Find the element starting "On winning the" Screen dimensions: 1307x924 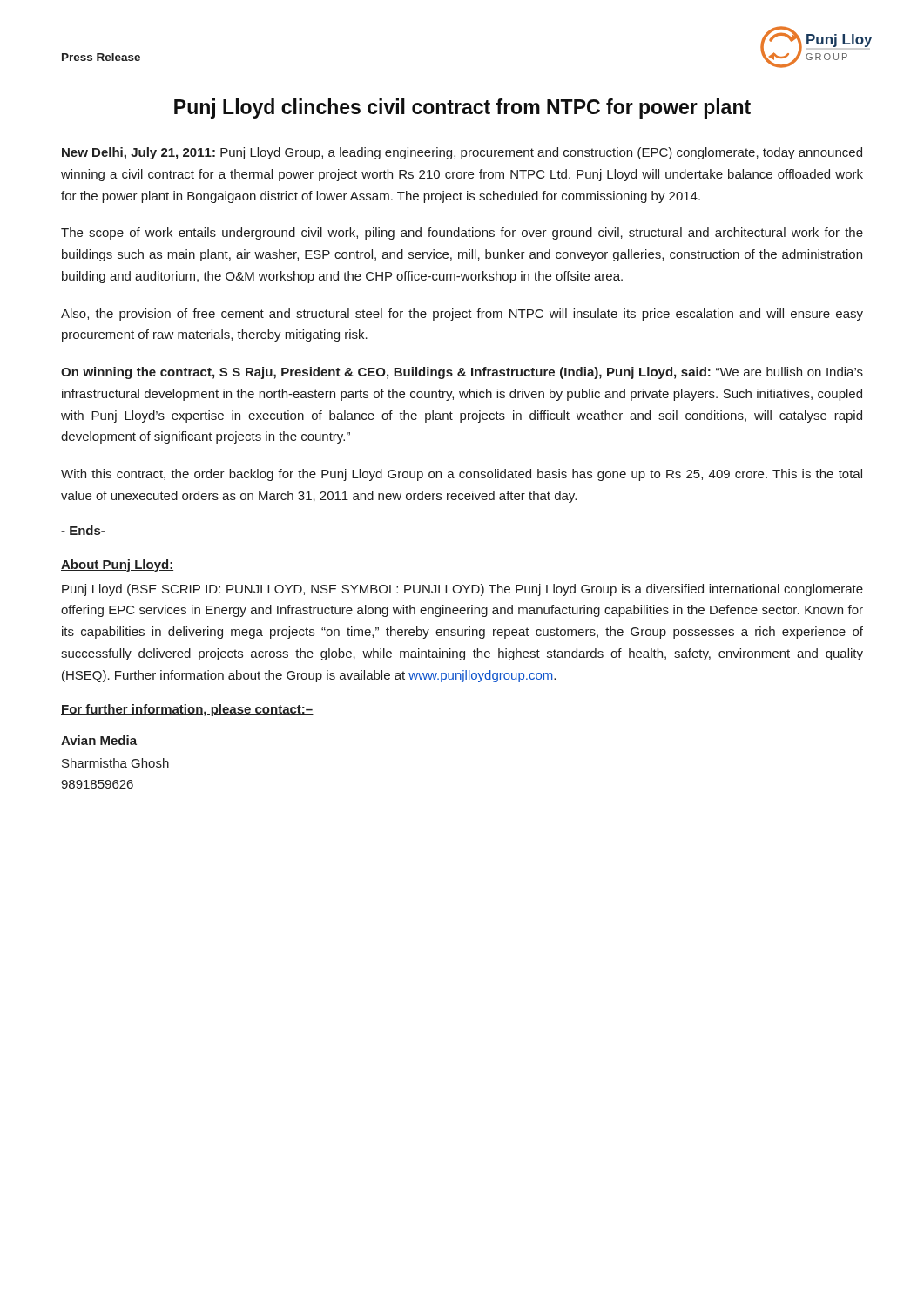[x=462, y=404]
